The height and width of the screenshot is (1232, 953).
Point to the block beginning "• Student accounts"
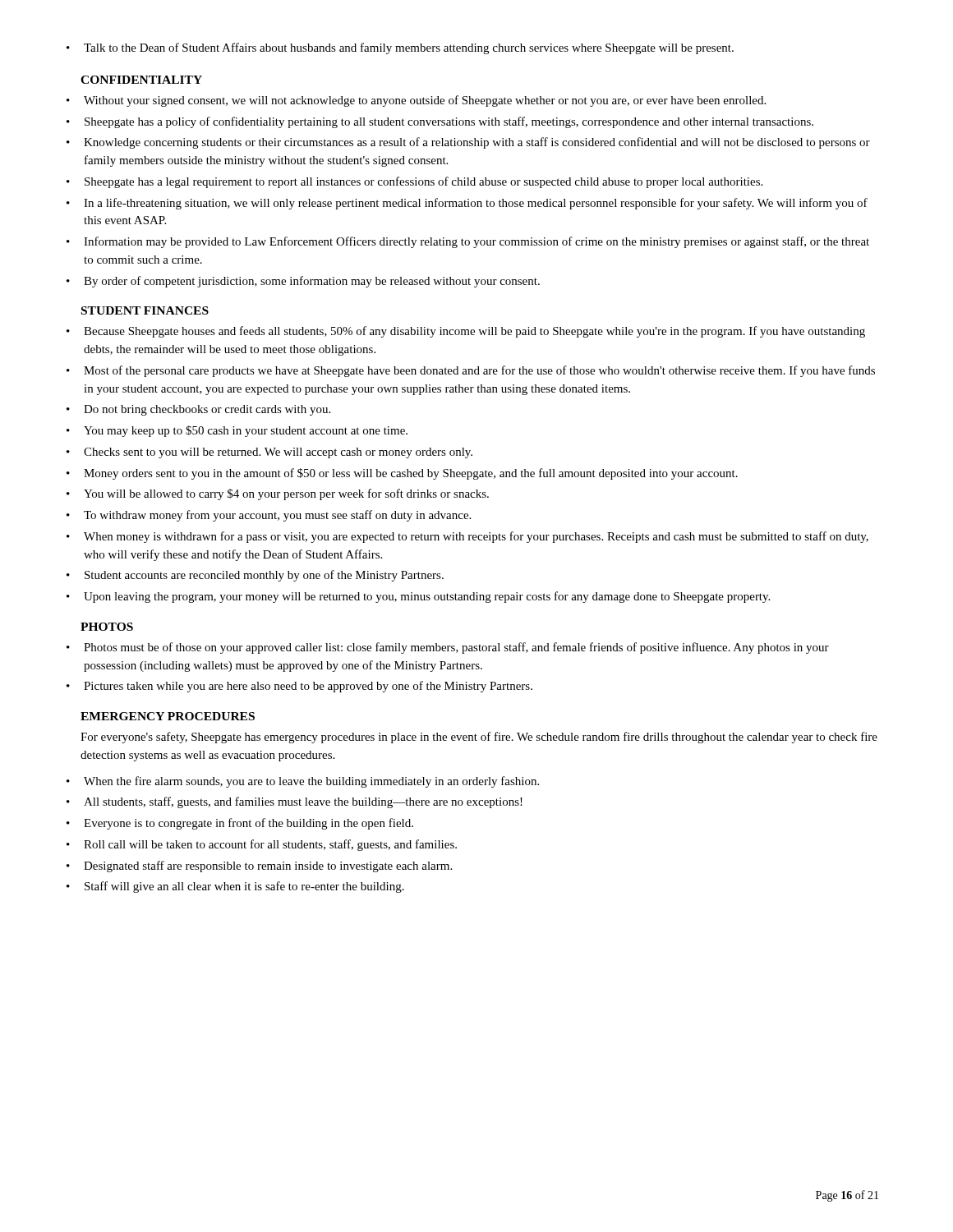pos(255,576)
